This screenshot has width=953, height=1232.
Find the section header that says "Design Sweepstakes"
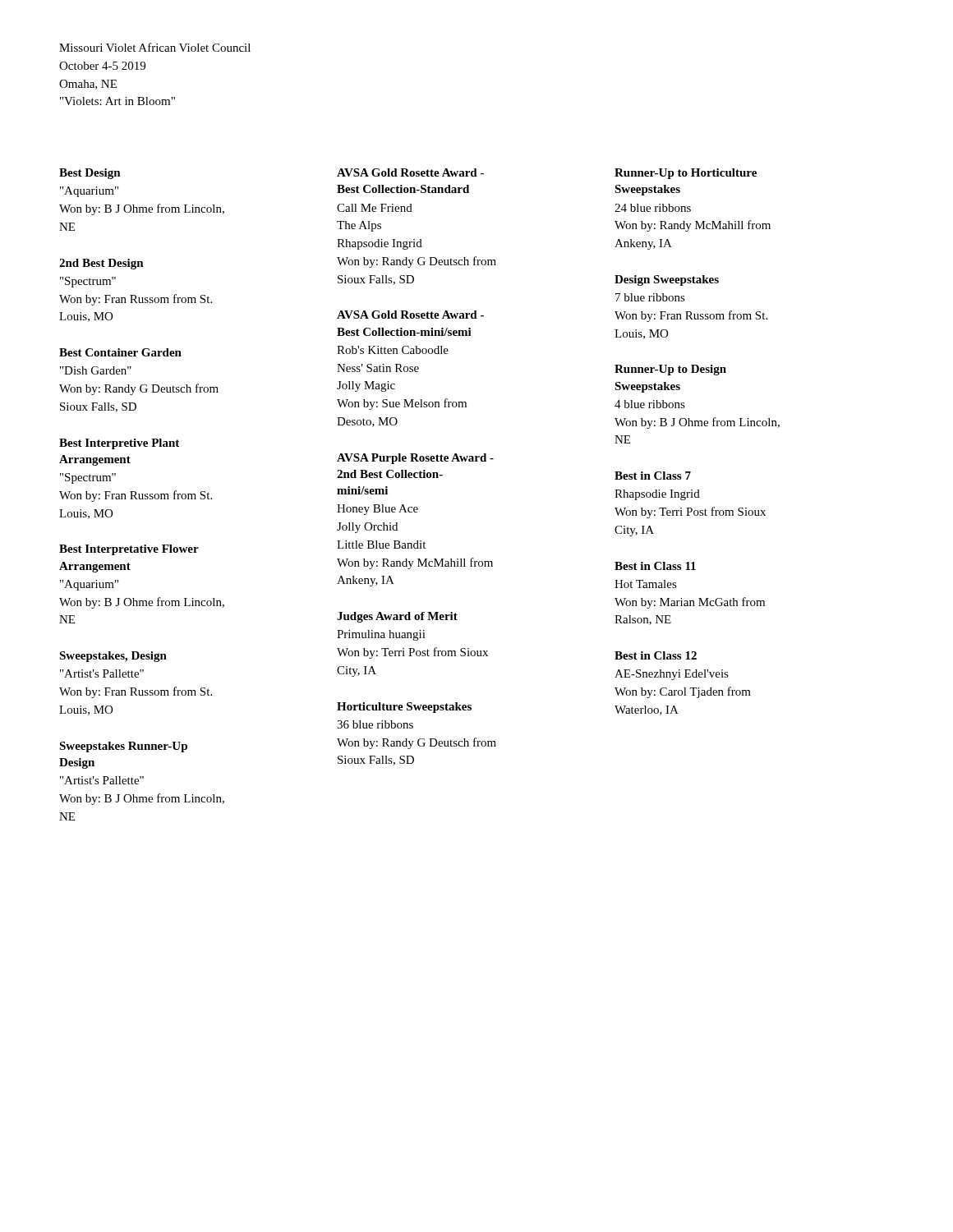(x=667, y=279)
